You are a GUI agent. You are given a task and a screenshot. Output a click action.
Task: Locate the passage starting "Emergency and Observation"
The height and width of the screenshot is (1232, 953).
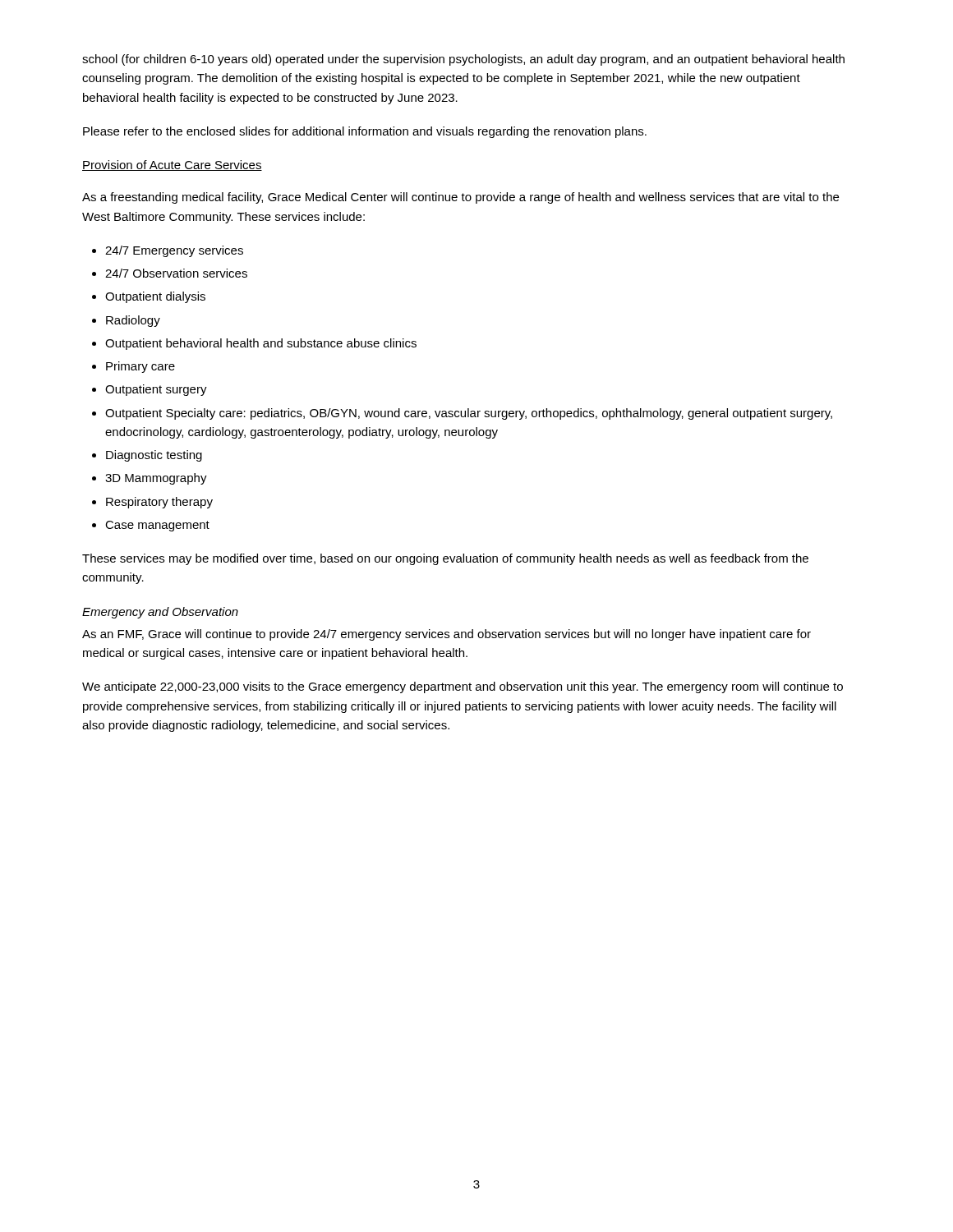tap(160, 611)
